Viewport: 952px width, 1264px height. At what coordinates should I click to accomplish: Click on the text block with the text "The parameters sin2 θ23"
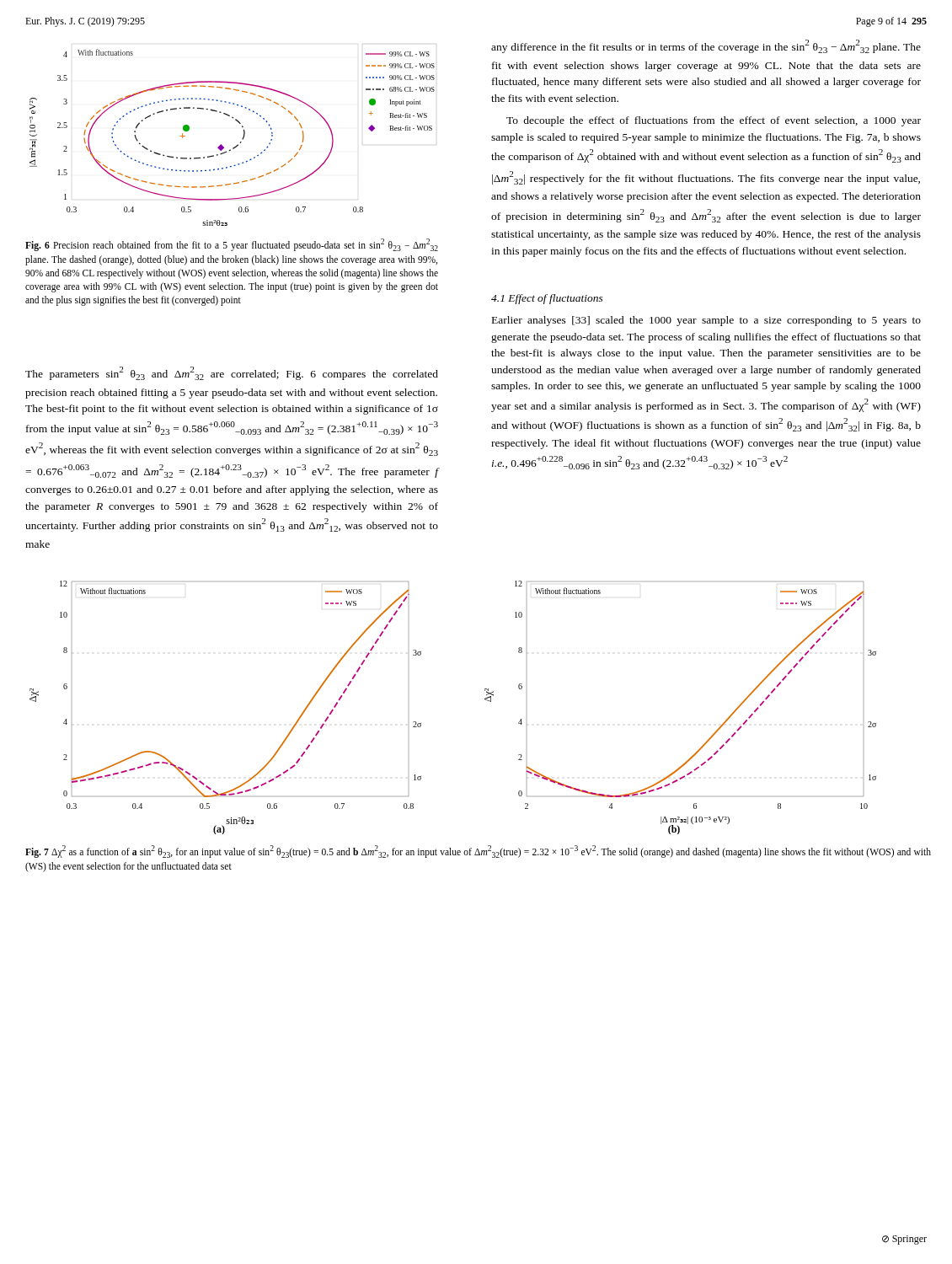click(x=232, y=457)
